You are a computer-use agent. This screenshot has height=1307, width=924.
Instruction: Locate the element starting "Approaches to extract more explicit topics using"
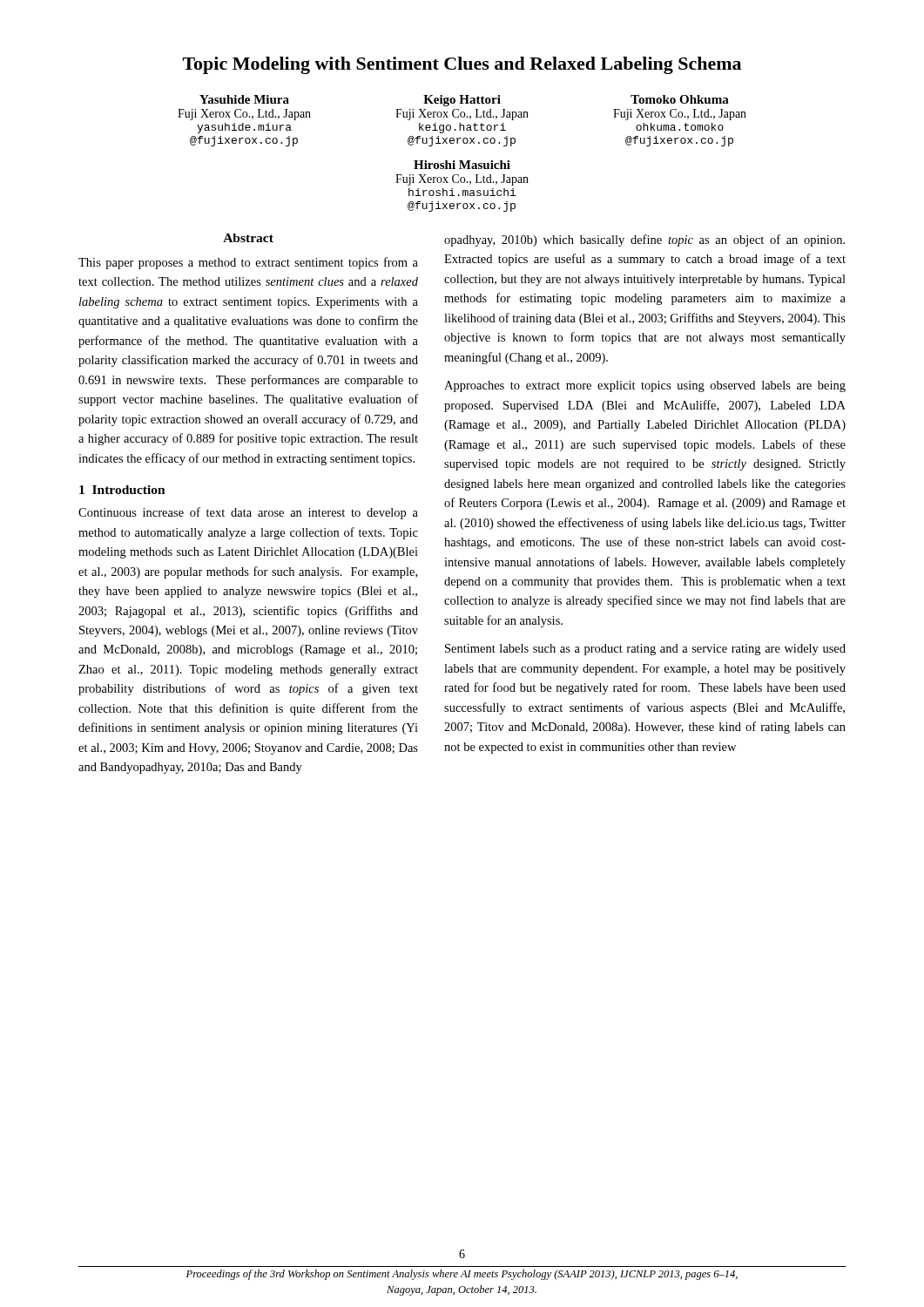645,503
